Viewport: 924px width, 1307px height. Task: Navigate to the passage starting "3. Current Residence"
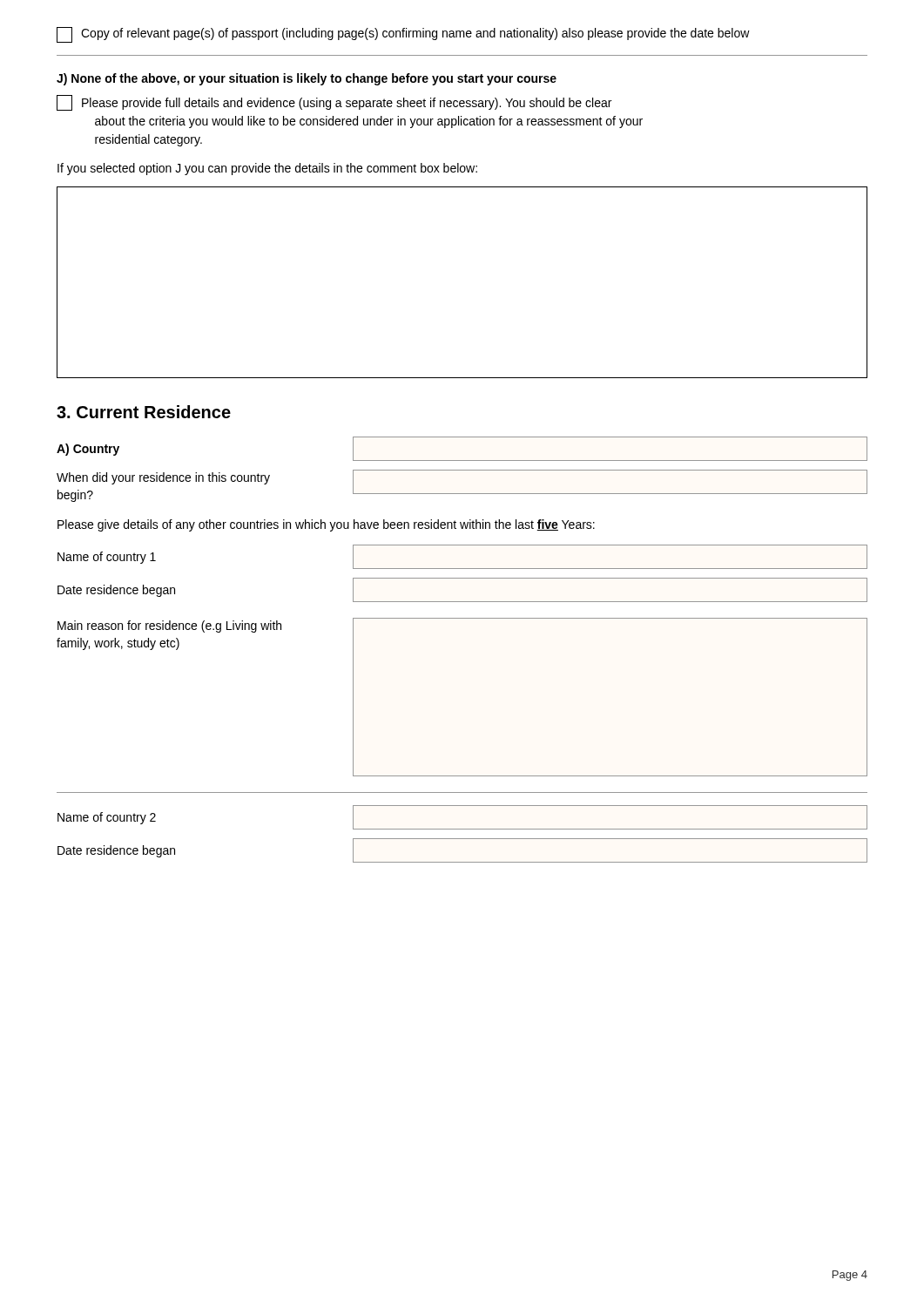click(x=144, y=412)
